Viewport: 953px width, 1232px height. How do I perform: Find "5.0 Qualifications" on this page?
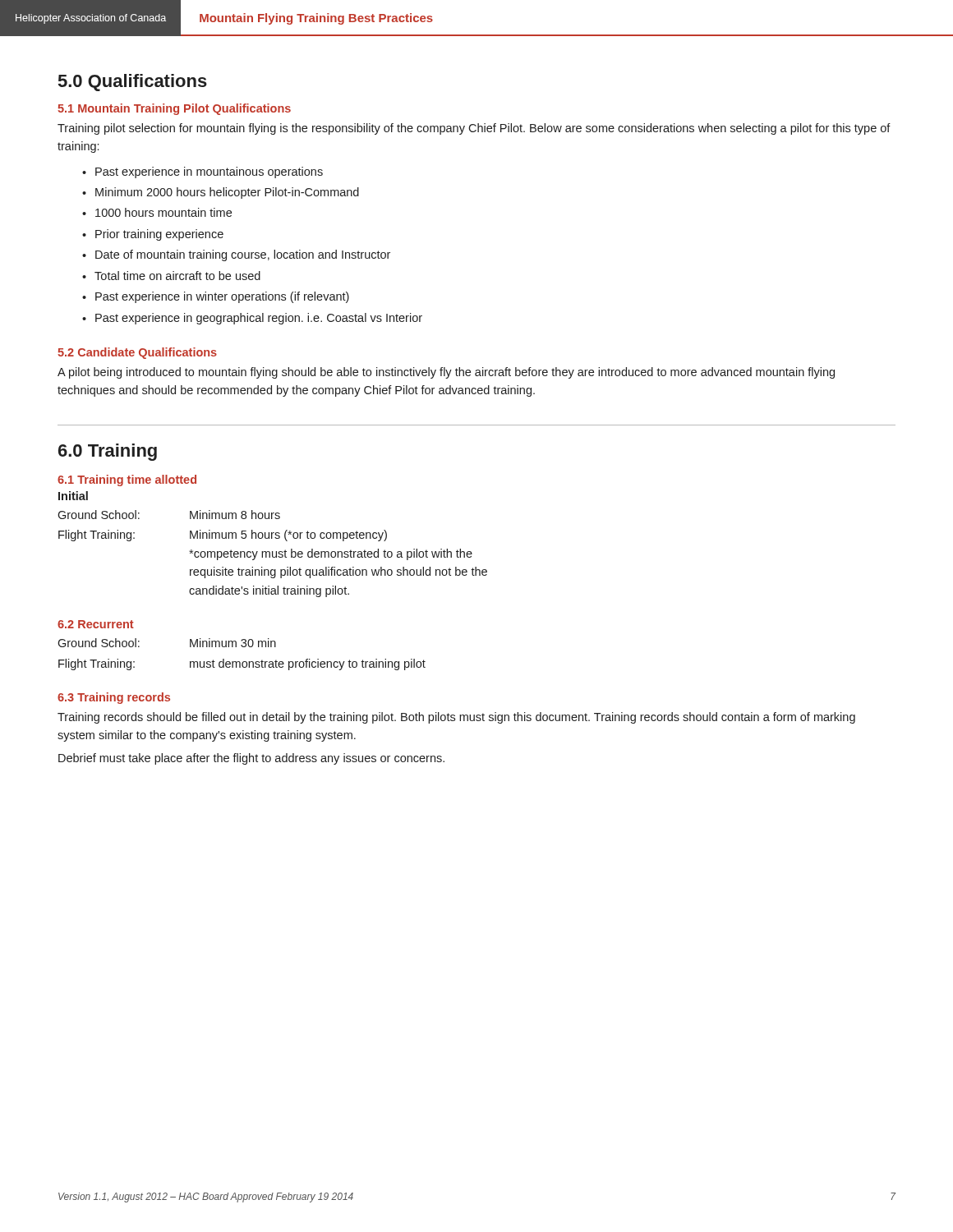click(132, 81)
